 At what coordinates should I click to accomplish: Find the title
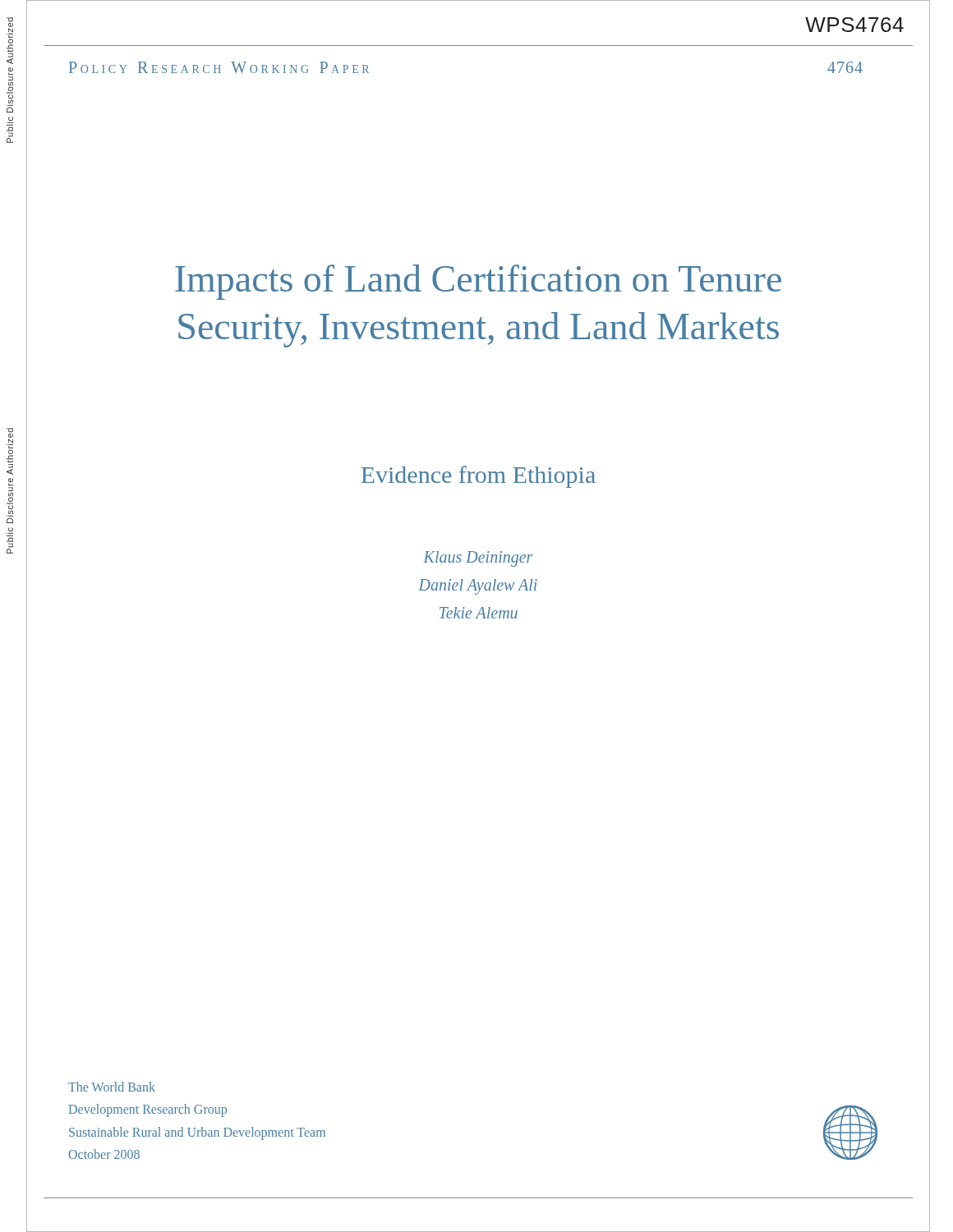tap(478, 302)
